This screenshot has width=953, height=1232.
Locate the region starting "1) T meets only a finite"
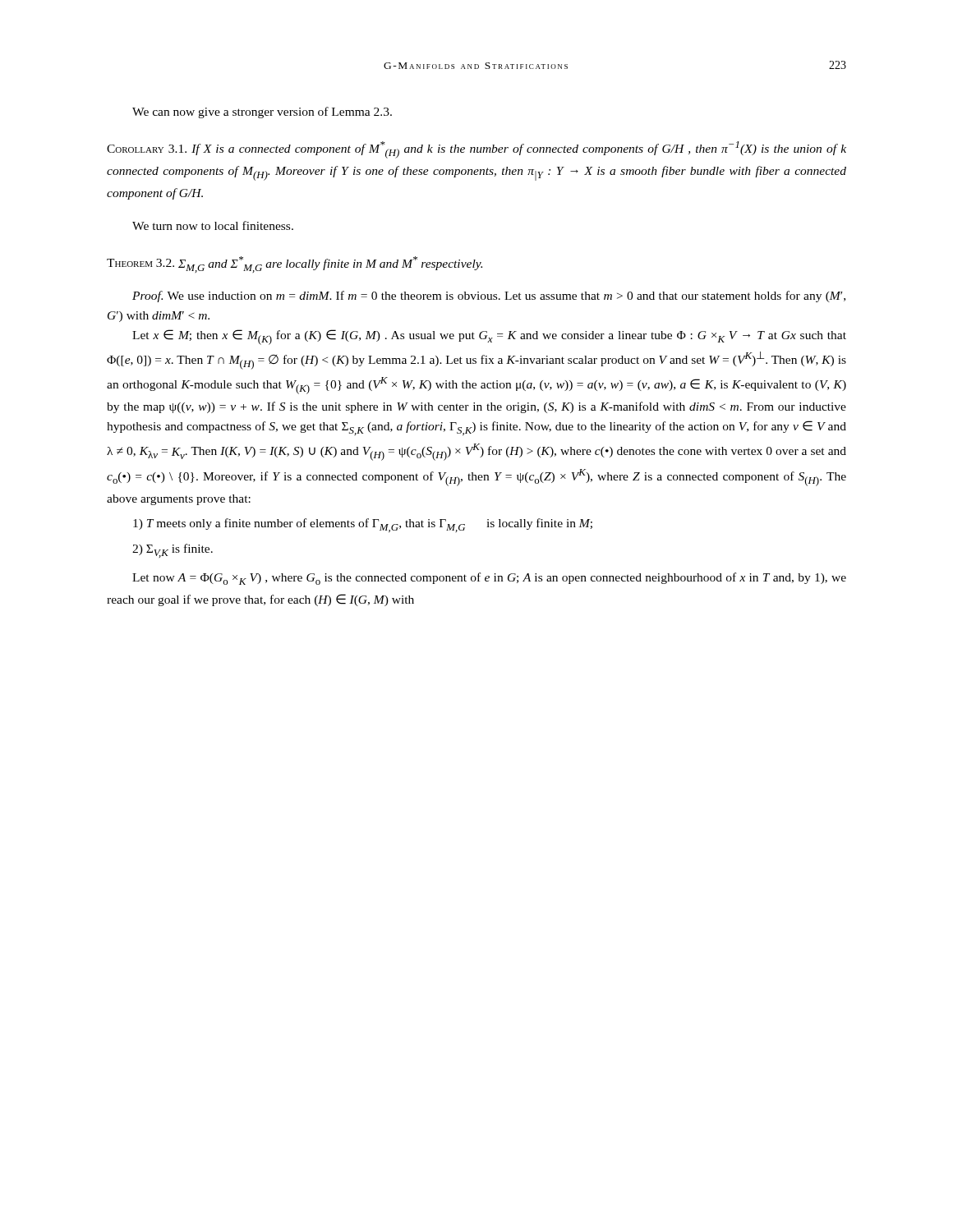point(363,523)
